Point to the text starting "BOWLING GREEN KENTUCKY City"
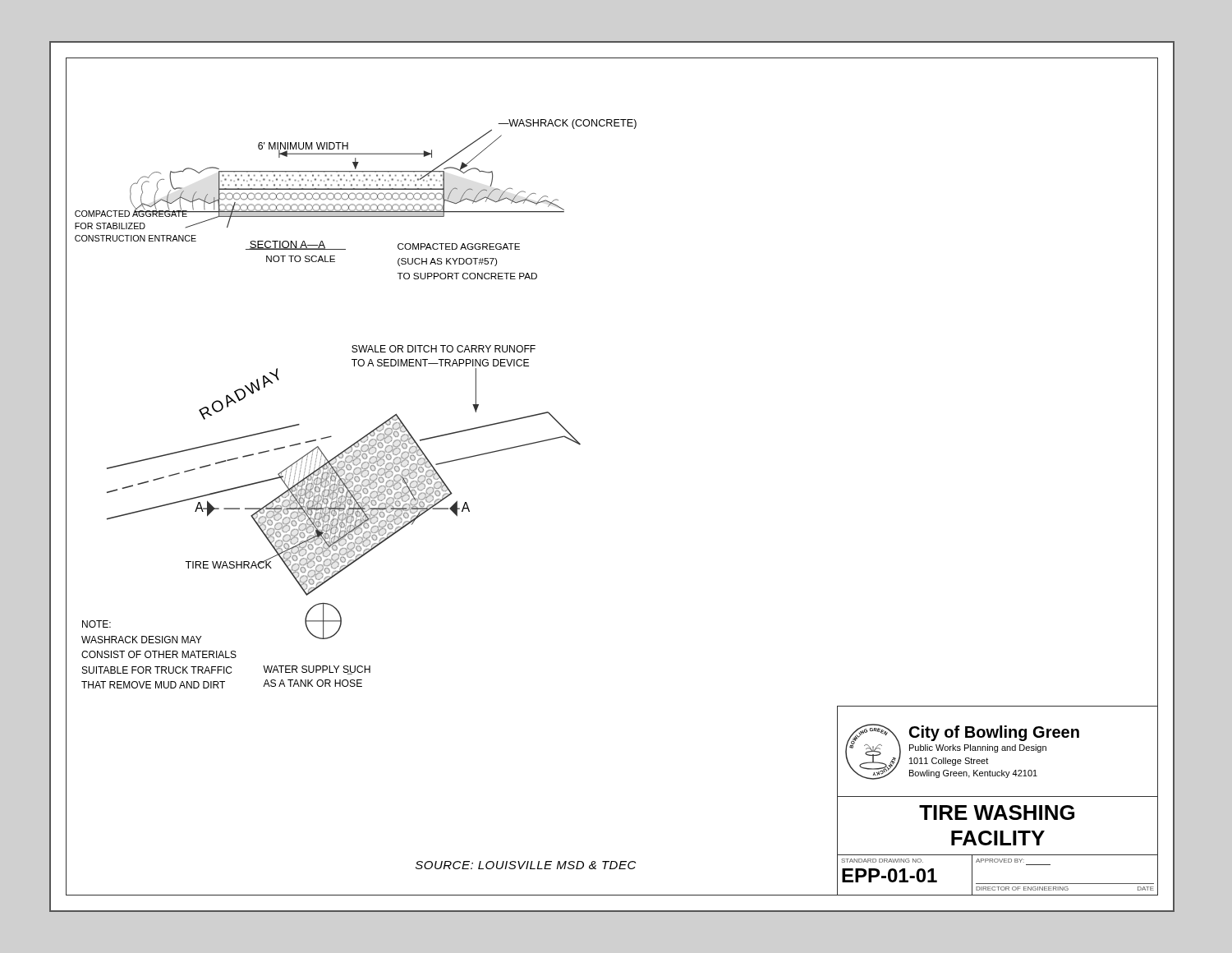The width and height of the screenshot is (1232, 953). click(962, 751)
